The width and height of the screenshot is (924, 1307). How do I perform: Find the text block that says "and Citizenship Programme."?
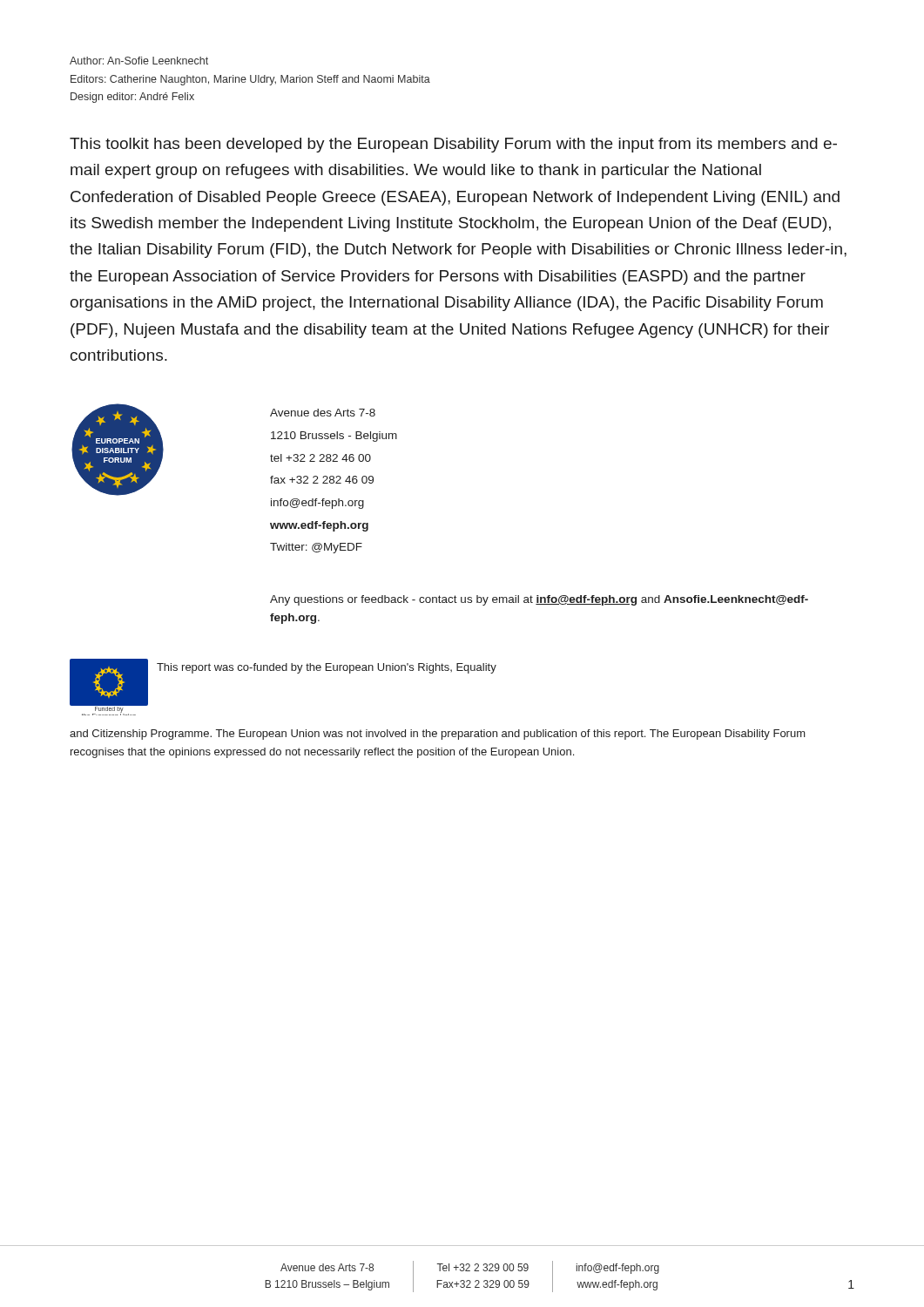438,742
